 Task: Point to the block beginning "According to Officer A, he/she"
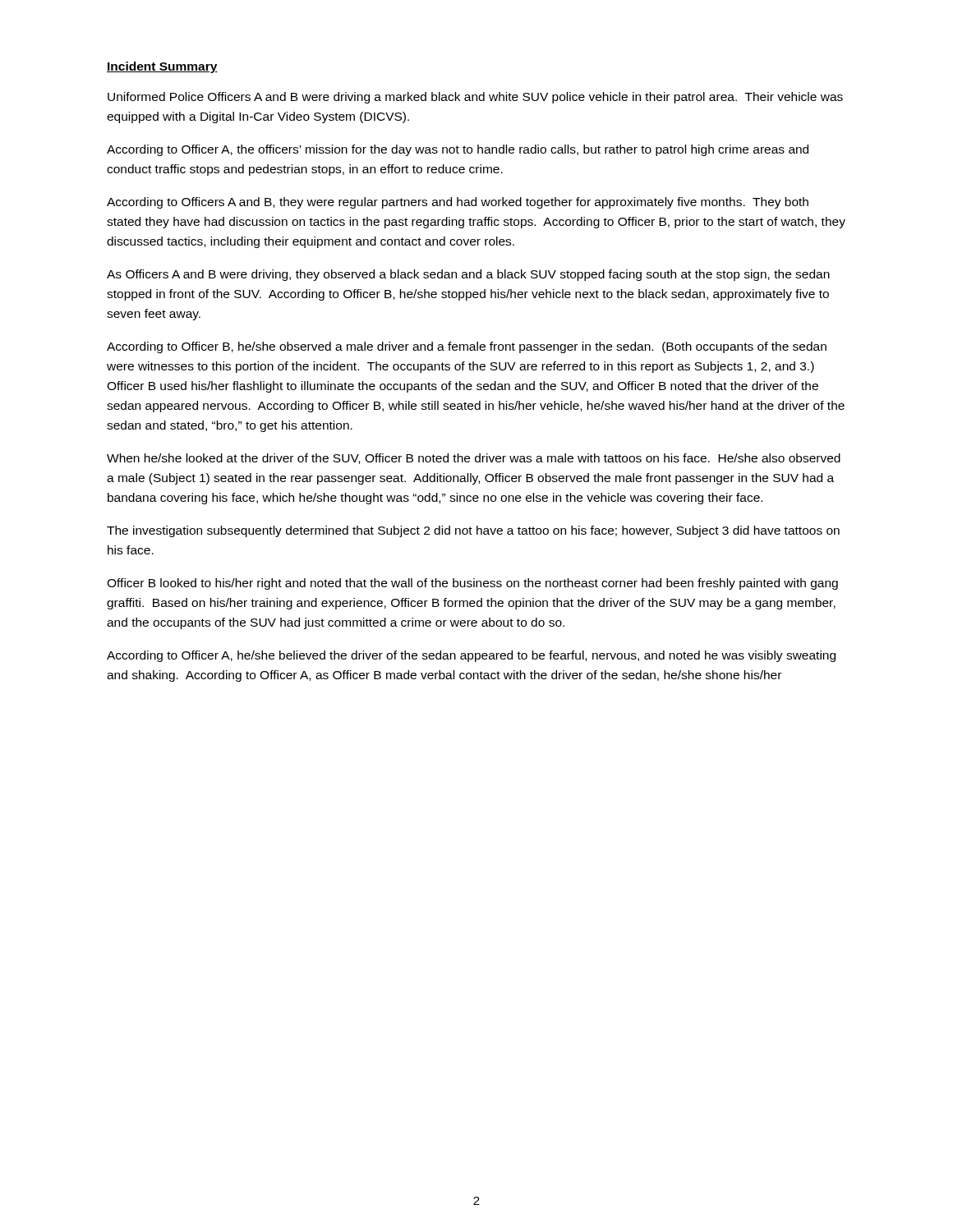(472, 665)
